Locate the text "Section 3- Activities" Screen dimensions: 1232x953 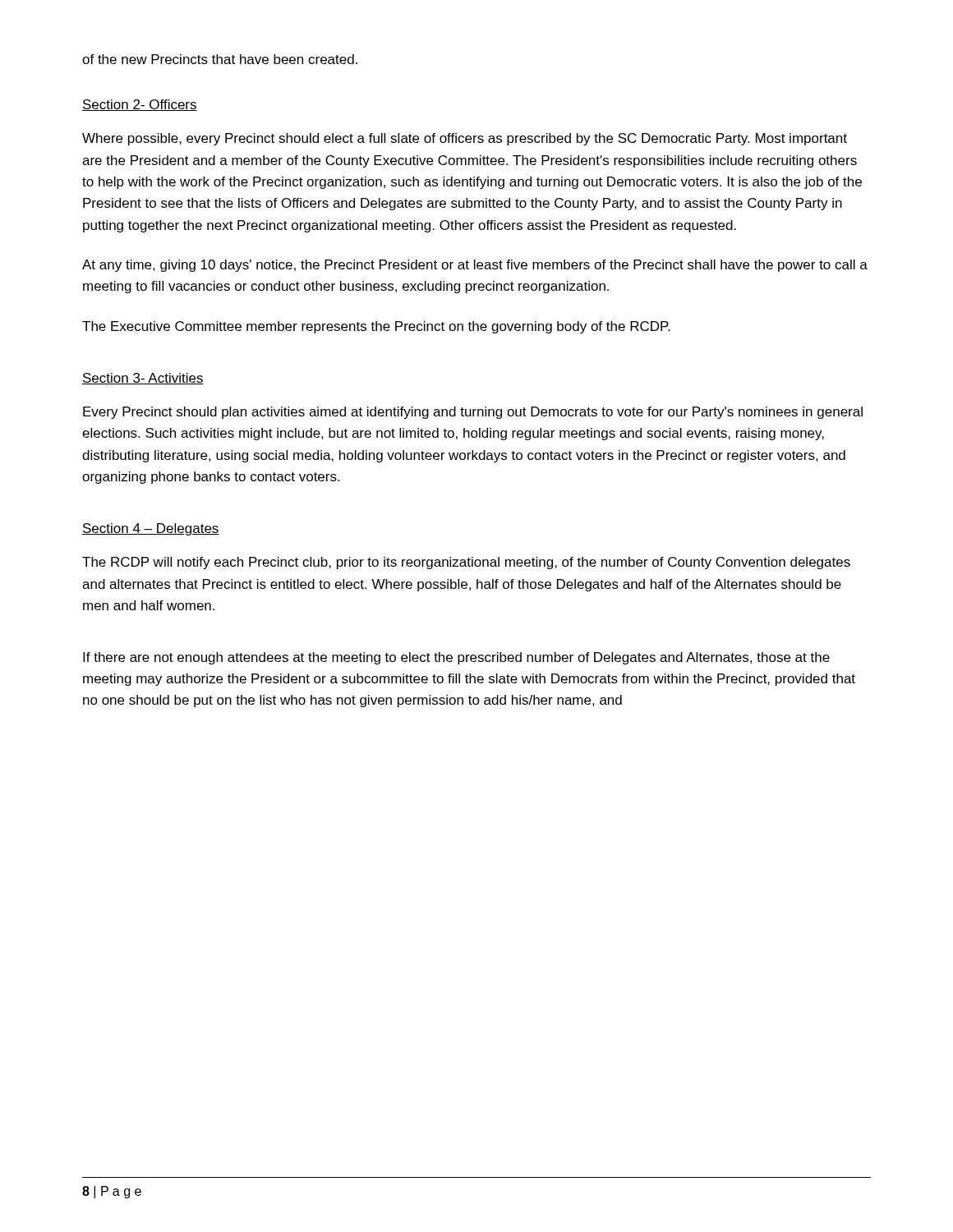143,378
